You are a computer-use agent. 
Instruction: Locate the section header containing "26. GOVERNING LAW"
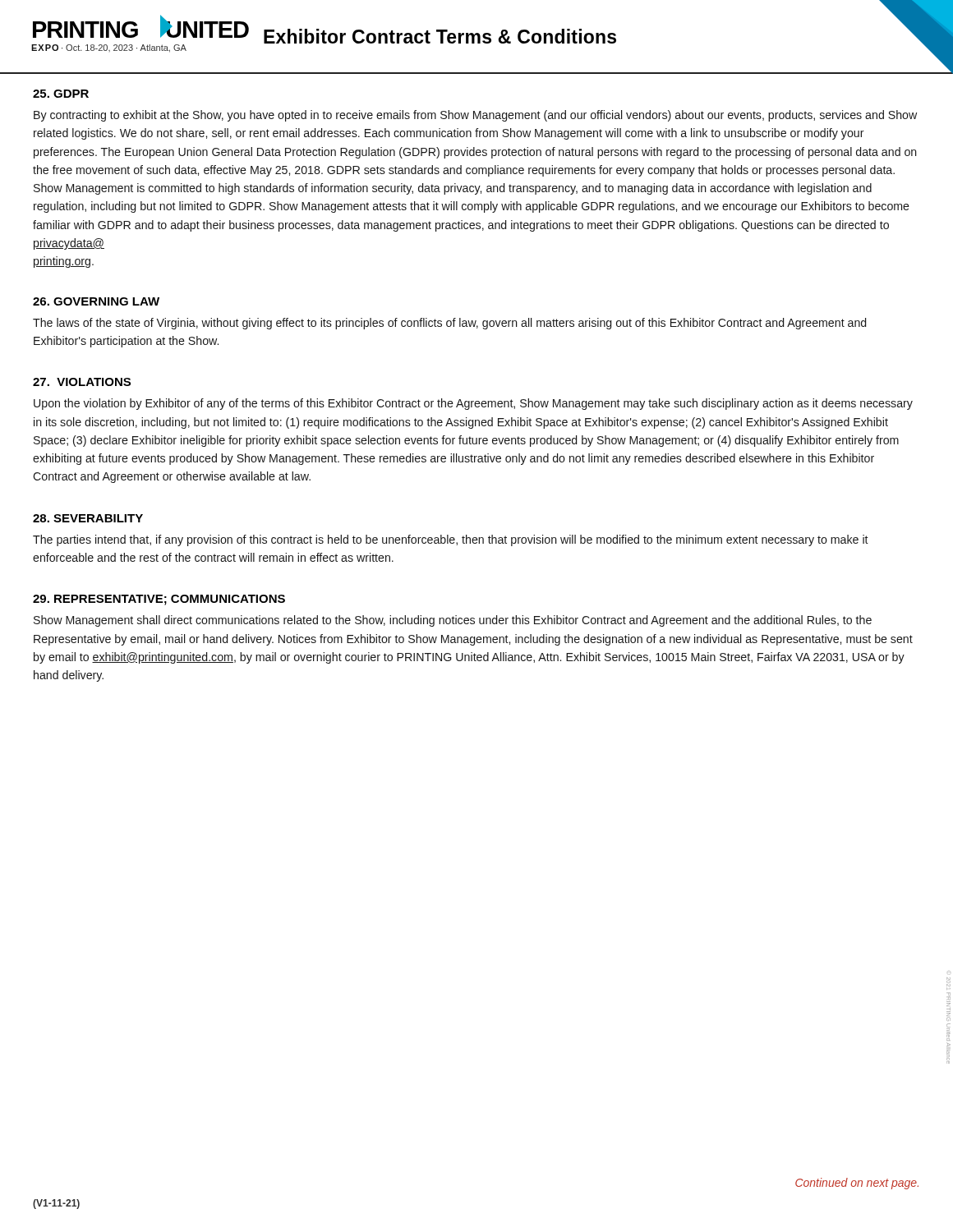[x=96, y=301]
